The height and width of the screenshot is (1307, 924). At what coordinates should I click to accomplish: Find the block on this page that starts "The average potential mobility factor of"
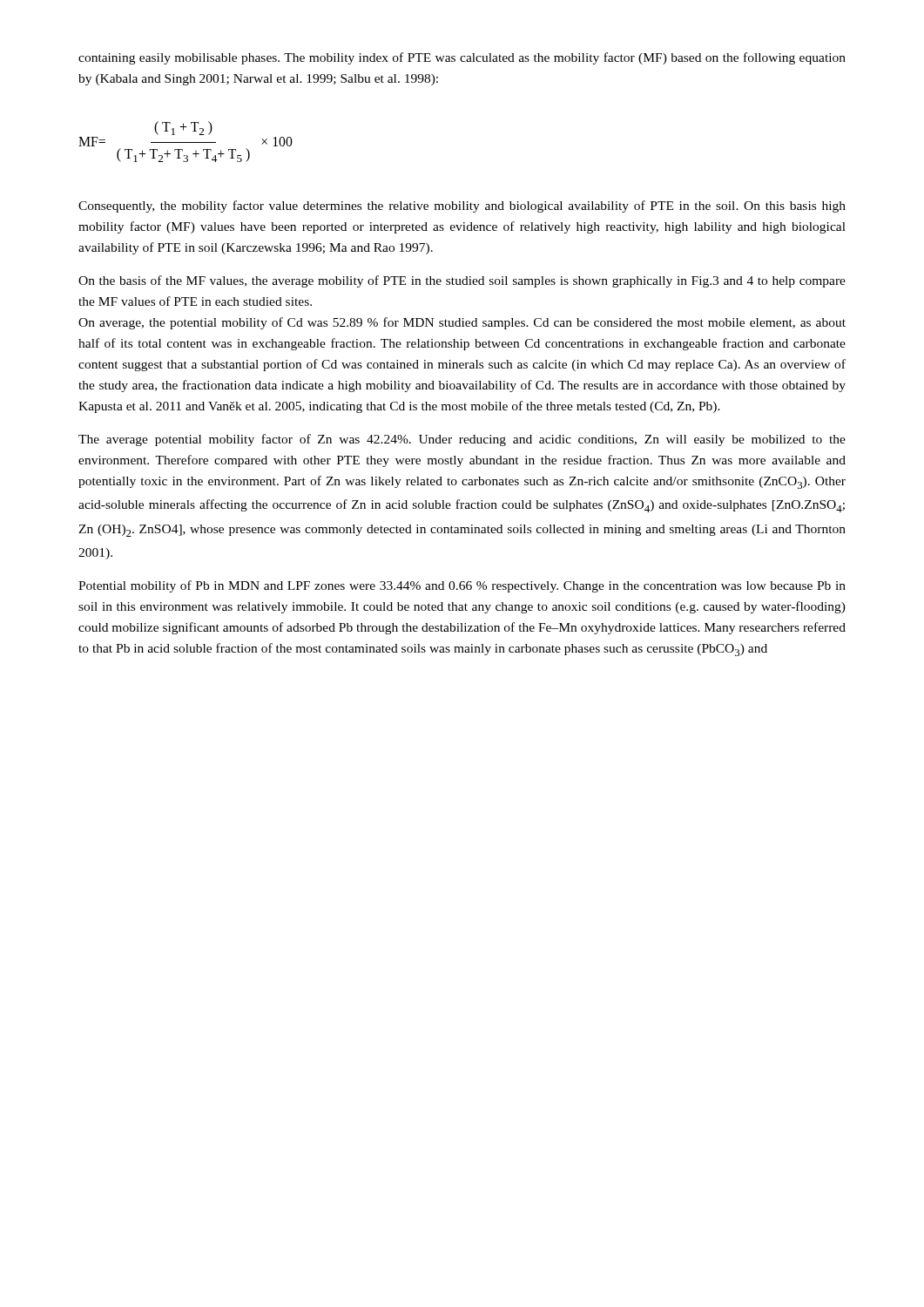point(462,495)
